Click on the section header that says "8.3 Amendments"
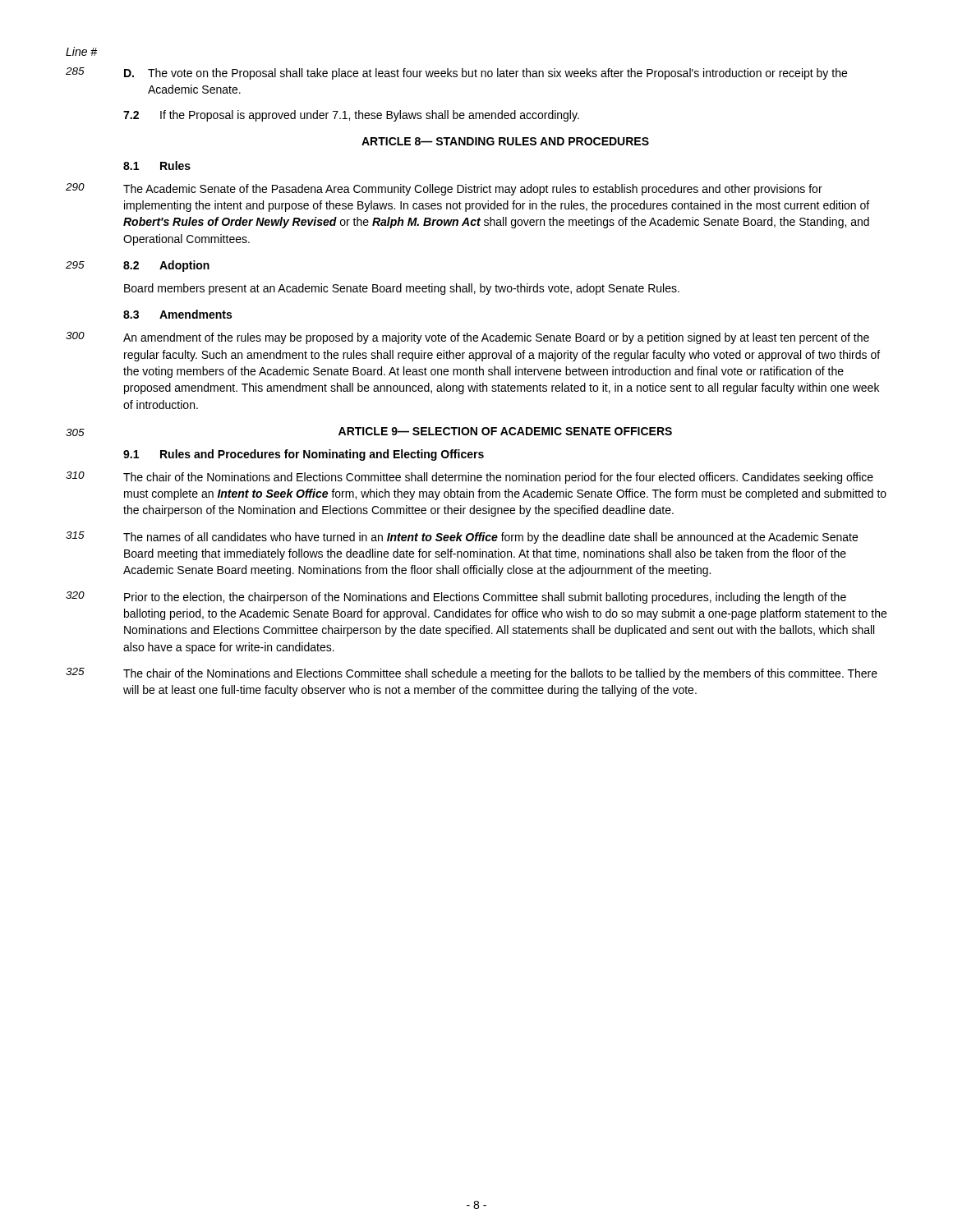This screenshot has width=953, height=1232. pos(177,314)
